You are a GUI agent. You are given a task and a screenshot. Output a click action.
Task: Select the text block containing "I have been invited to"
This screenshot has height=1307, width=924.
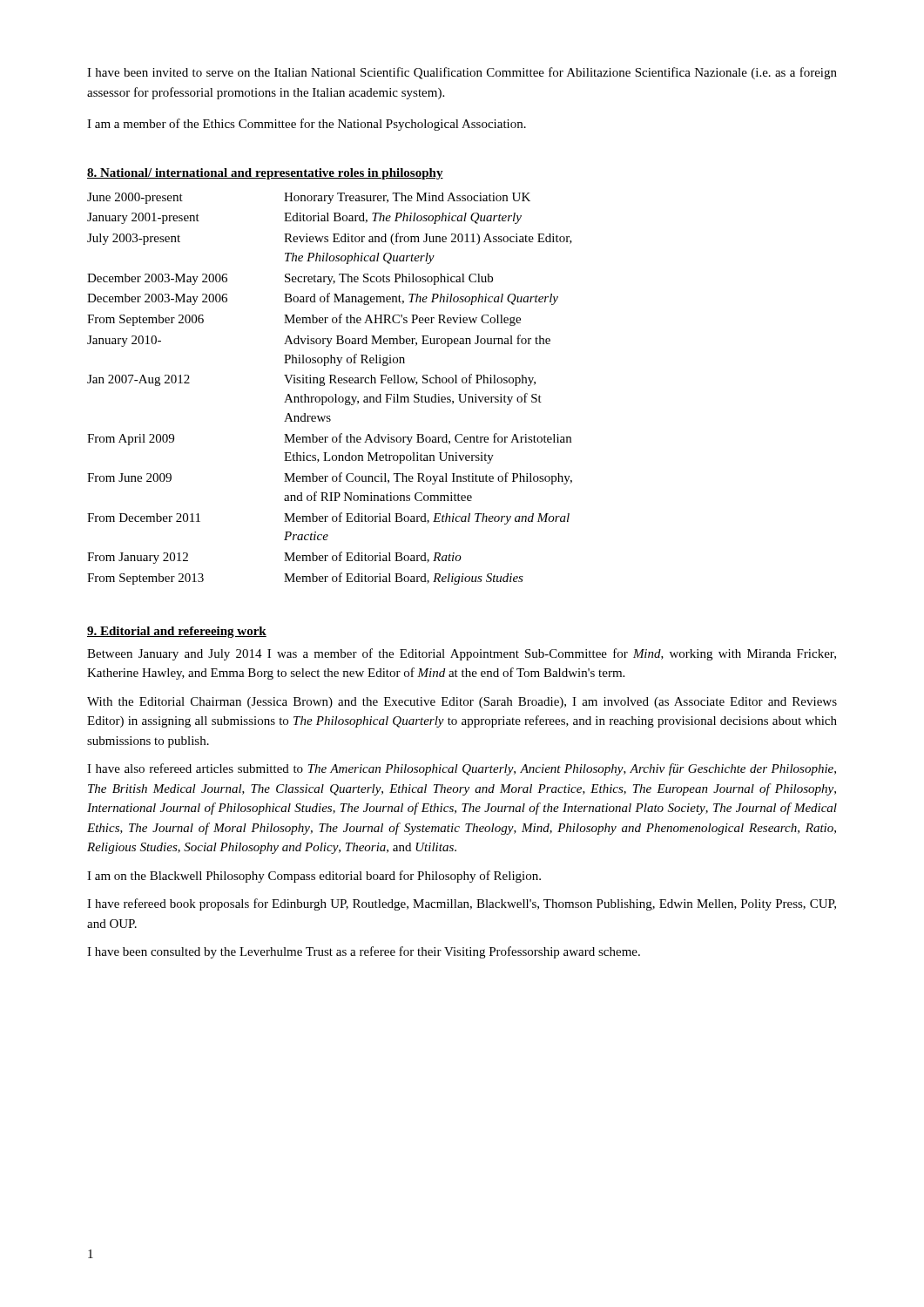tap(462, 82)
